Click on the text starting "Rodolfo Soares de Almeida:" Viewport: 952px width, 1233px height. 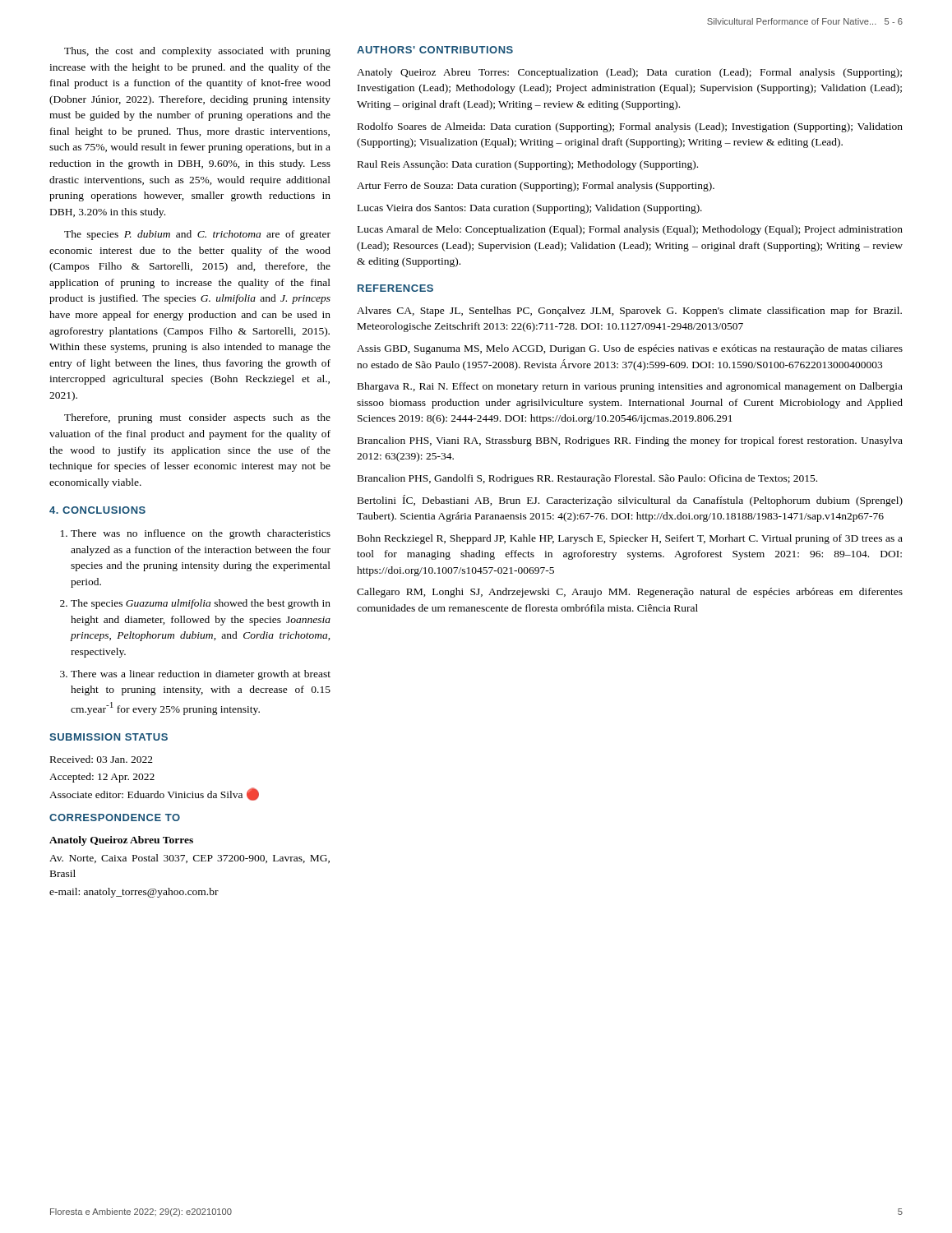630,134
